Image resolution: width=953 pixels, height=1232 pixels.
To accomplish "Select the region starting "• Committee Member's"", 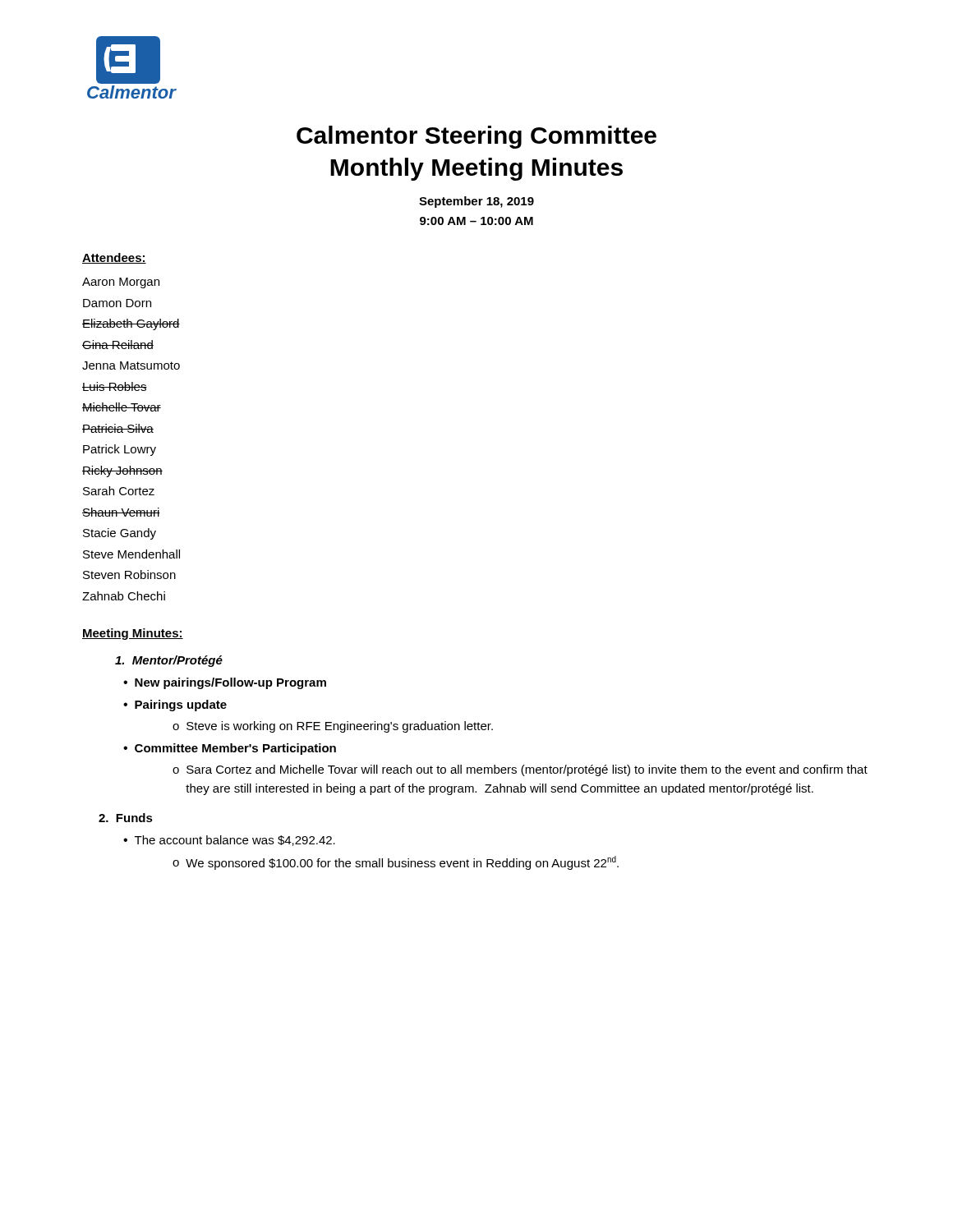I will [230, 749].
